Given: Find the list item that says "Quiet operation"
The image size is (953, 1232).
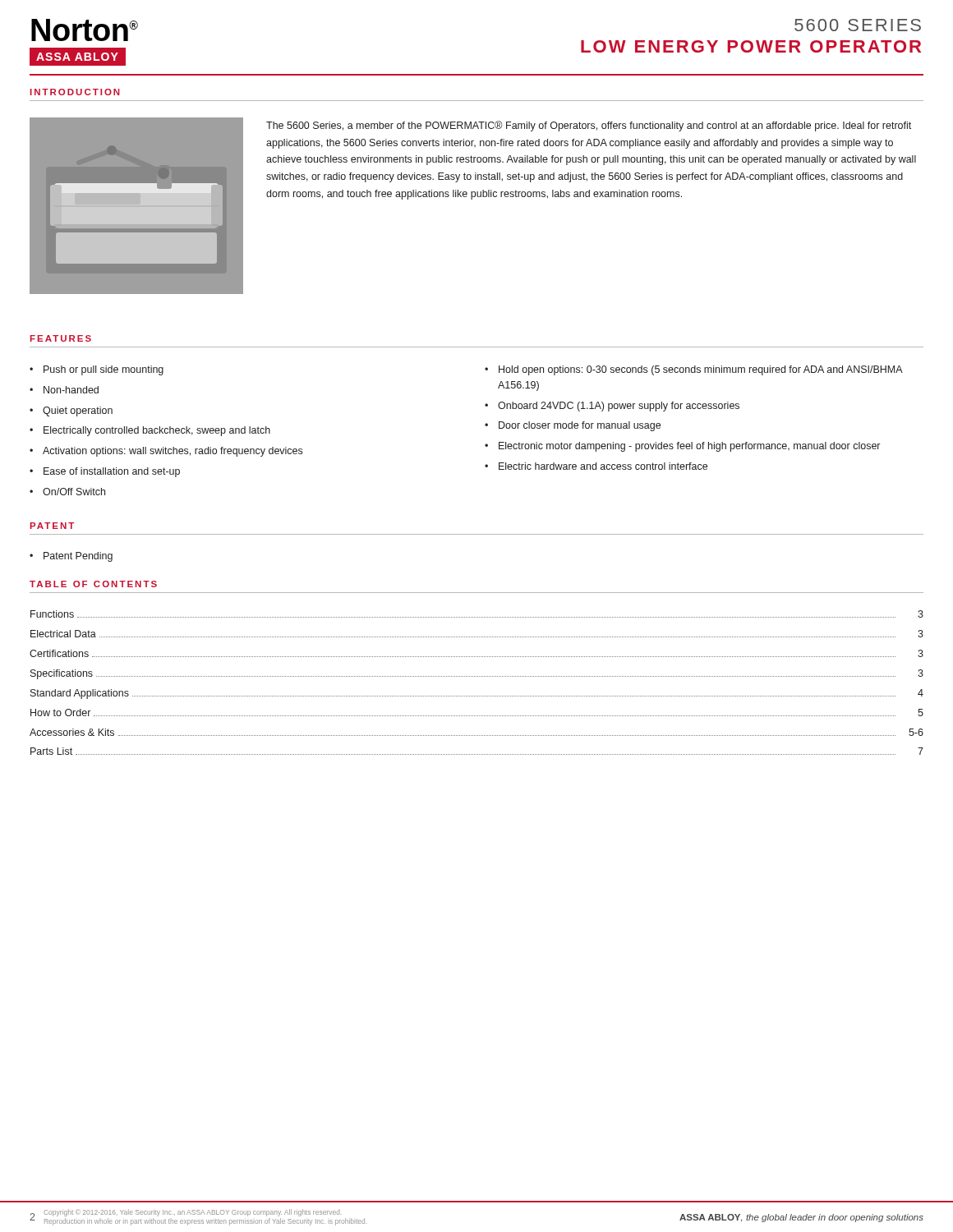Looking at the screenshot, I should point(78,410).
